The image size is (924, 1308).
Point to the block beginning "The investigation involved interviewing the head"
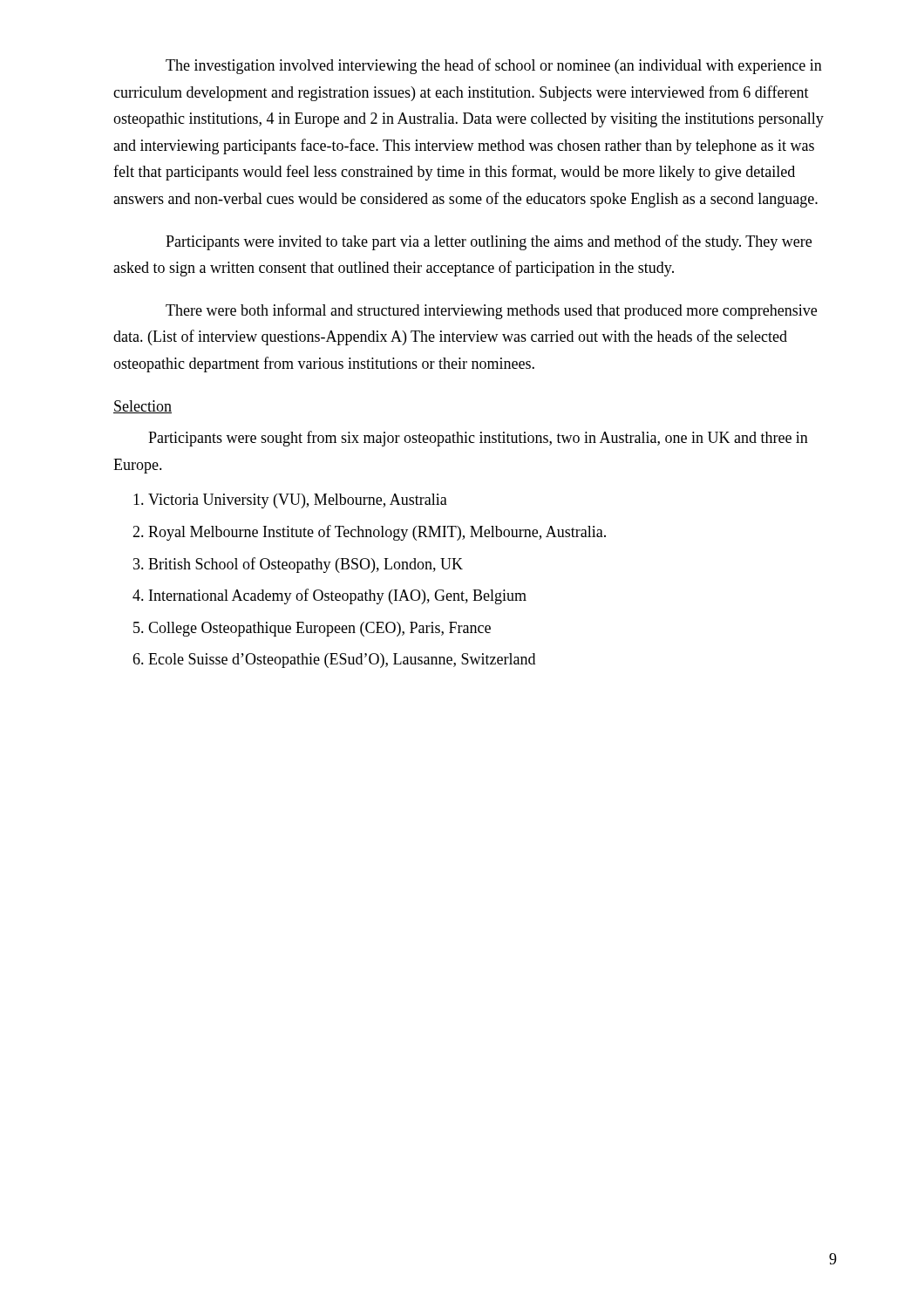(475, 132)
